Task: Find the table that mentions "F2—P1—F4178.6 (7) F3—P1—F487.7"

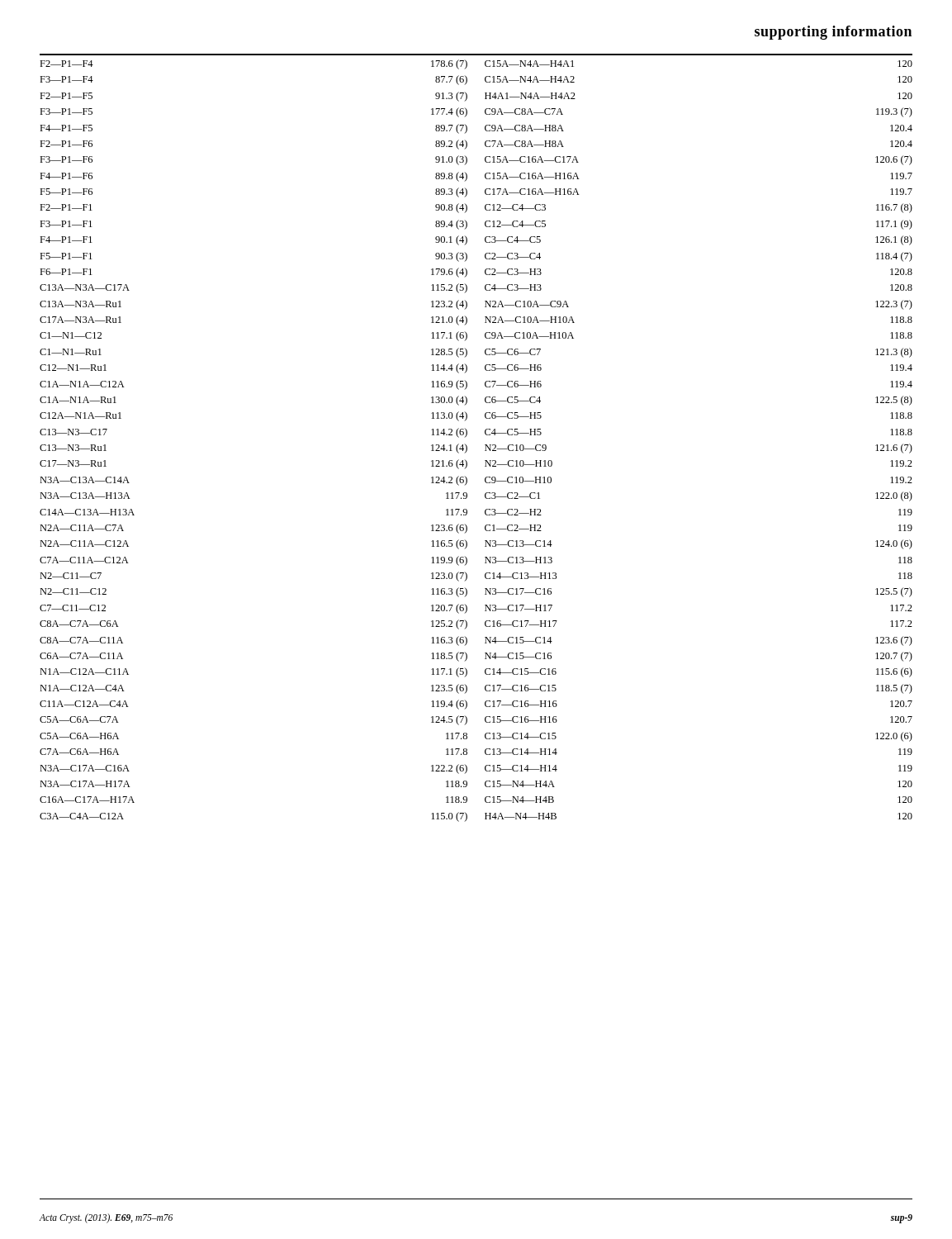Action: point(254,440)
